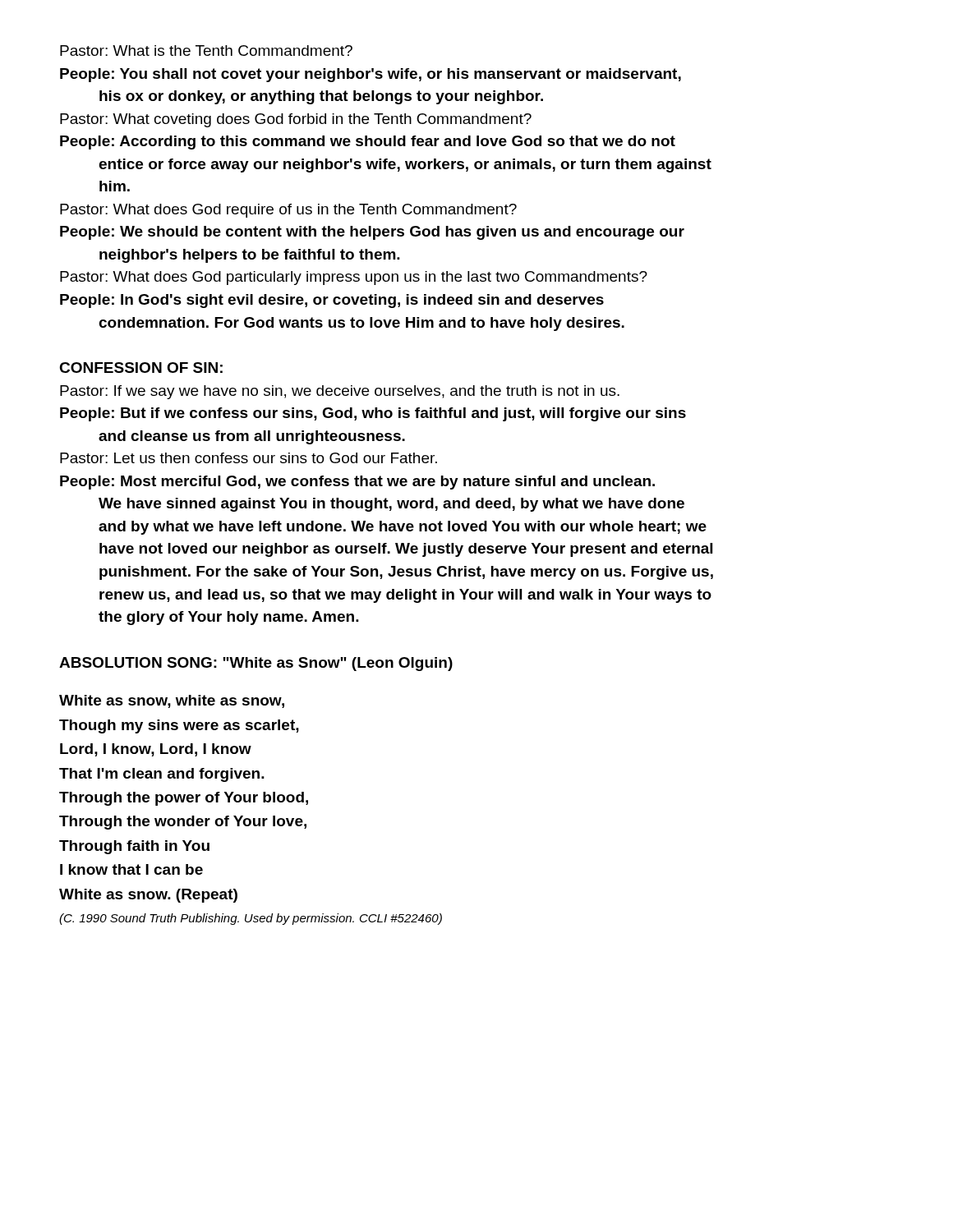Viewport: 953px width, 1232px height.
Task: Locate the block of text that opens with "Pastor: What is the Tenth"
Action: tap(206, 51)
